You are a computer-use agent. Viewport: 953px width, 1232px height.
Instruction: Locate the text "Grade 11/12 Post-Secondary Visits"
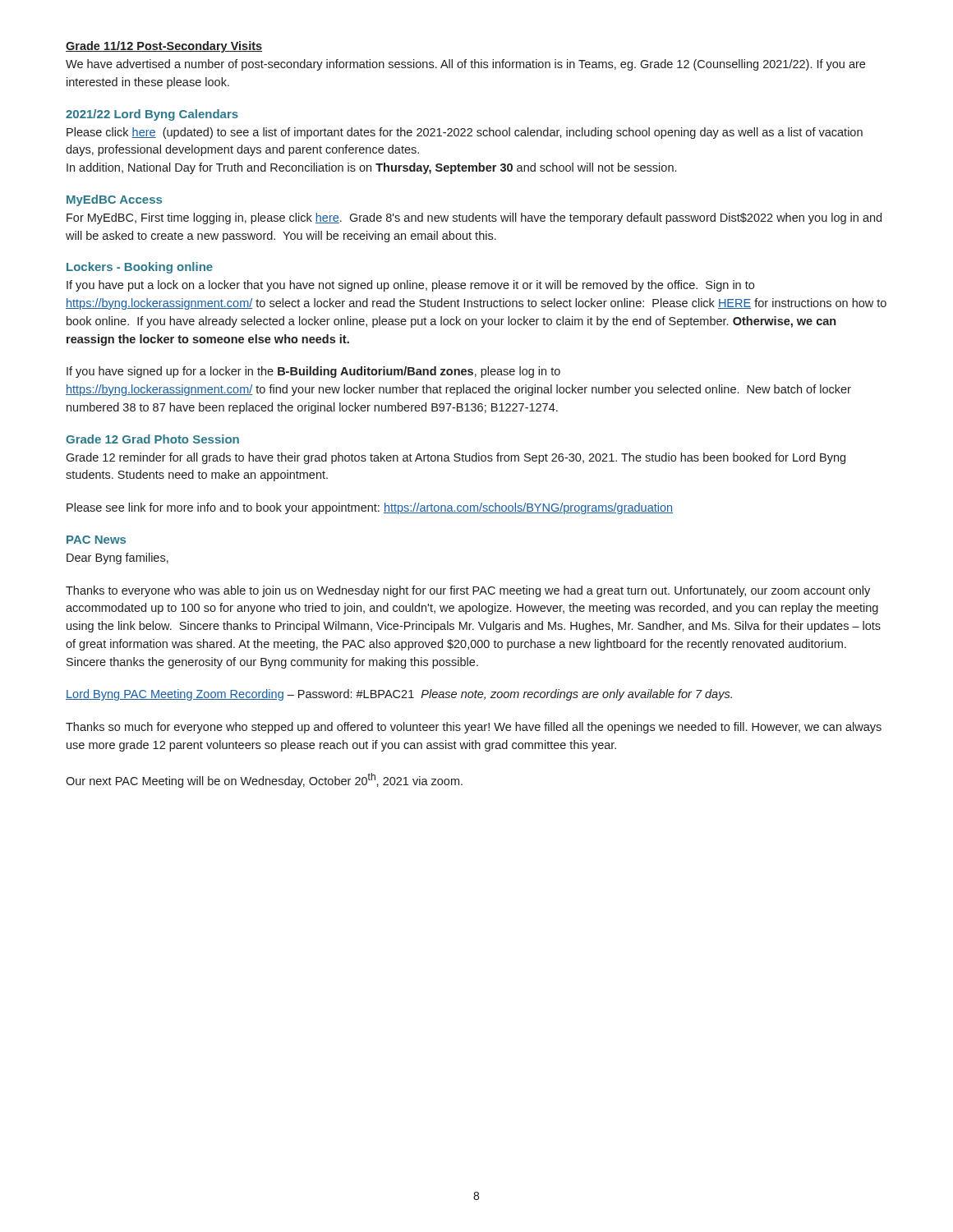[x=164, y=47]
